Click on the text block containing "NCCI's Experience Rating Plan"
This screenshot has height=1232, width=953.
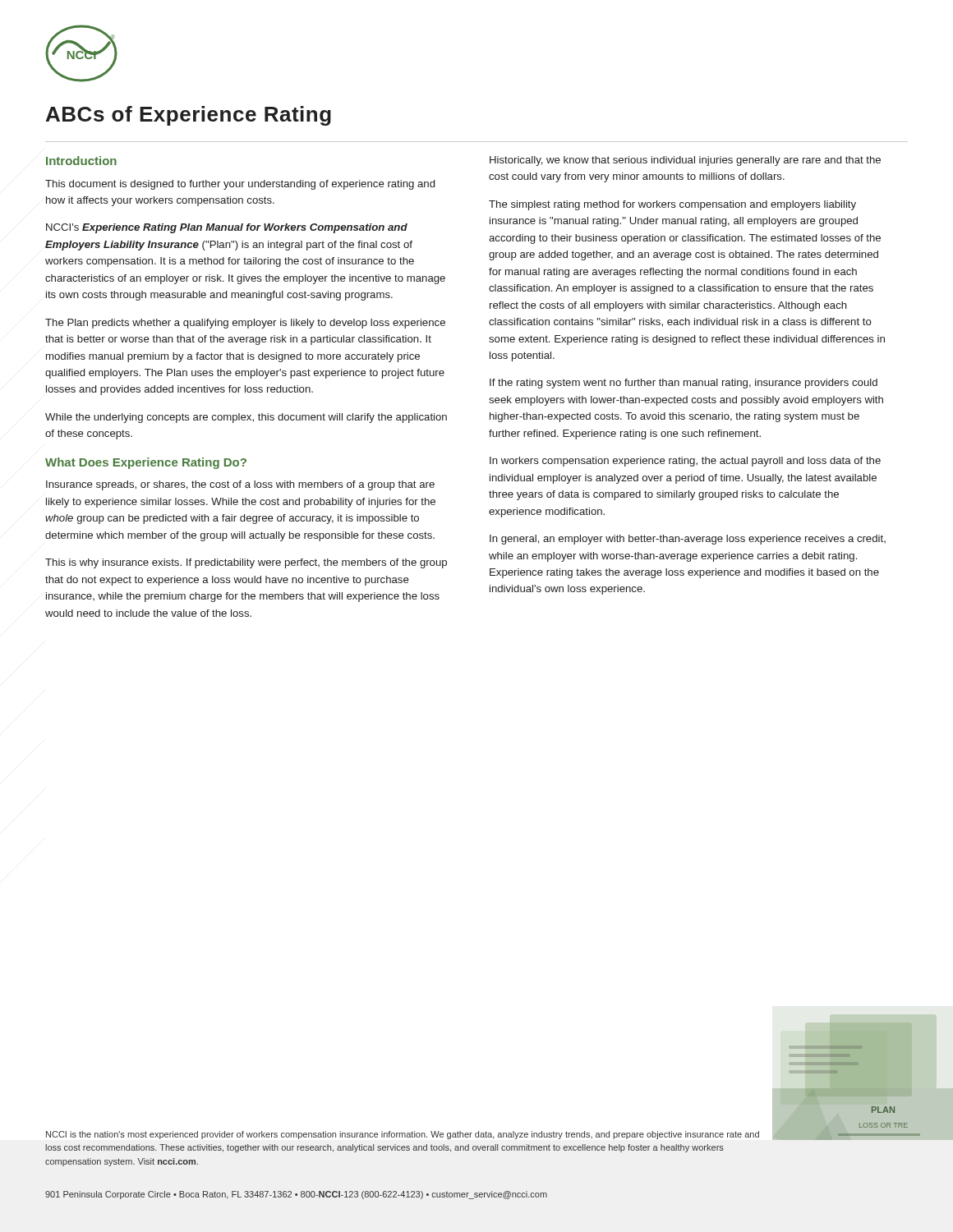[245, 261]
